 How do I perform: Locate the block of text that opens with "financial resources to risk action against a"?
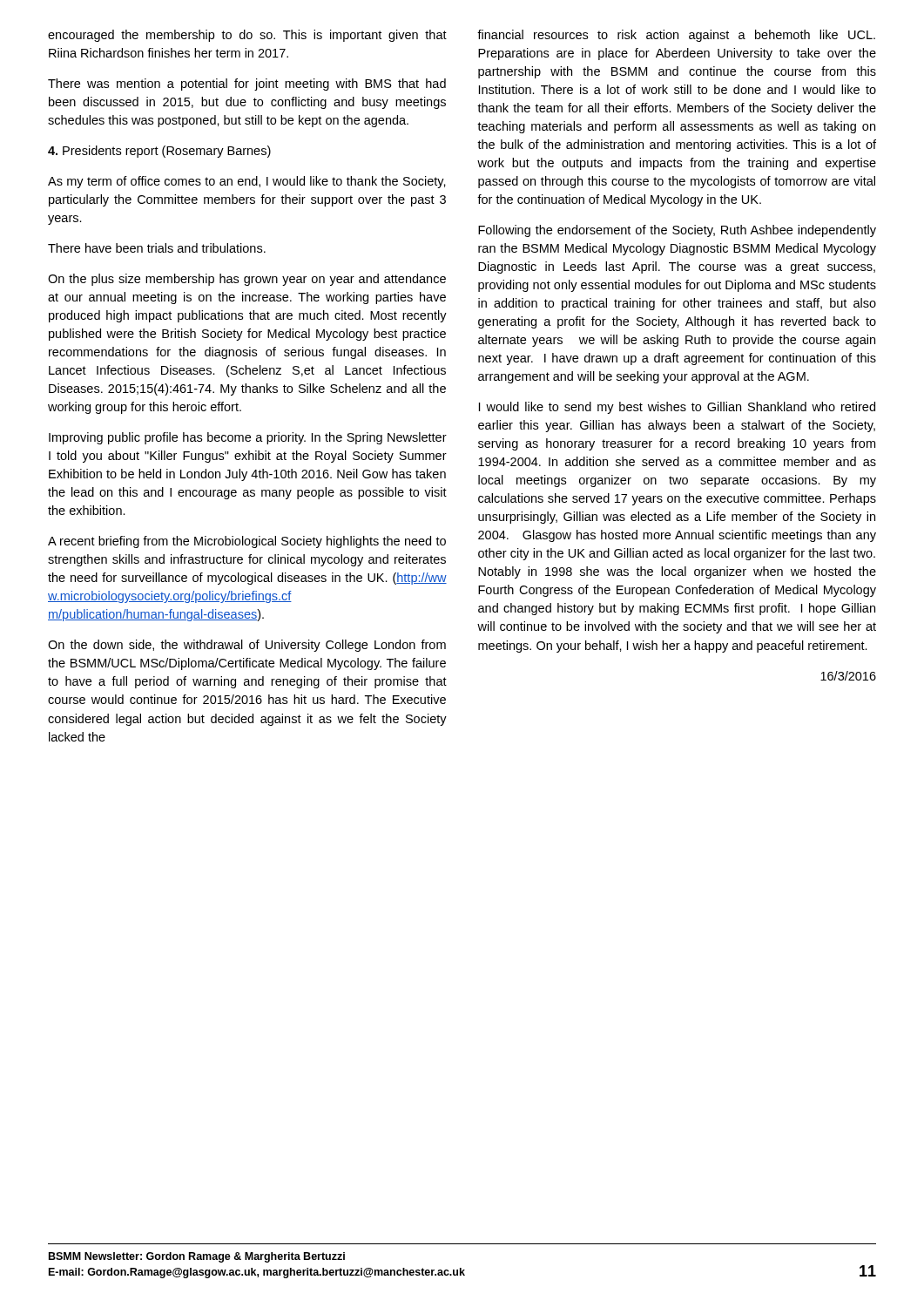click(677, 118)
